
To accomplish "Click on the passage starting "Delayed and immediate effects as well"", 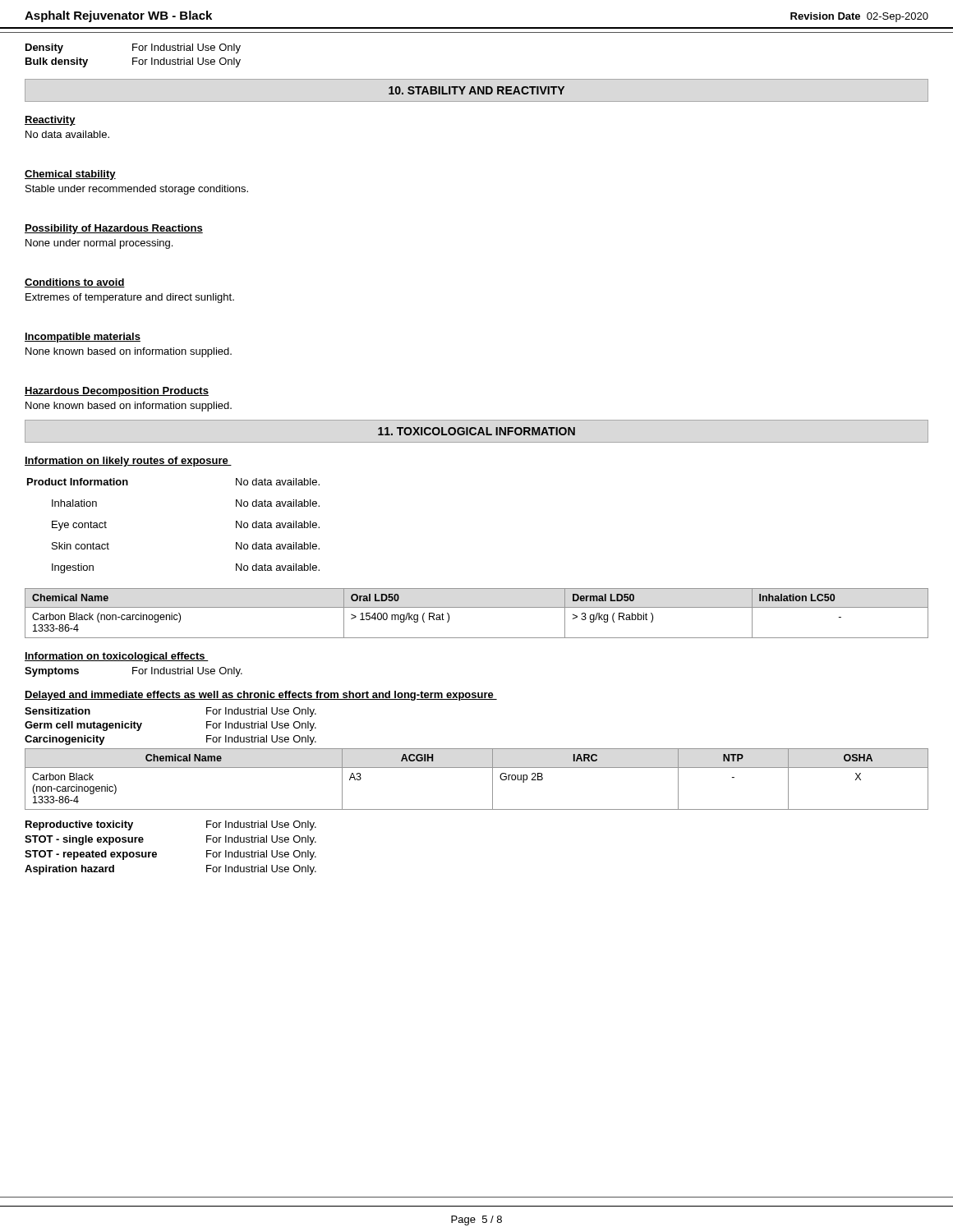I will coord(261,694).
